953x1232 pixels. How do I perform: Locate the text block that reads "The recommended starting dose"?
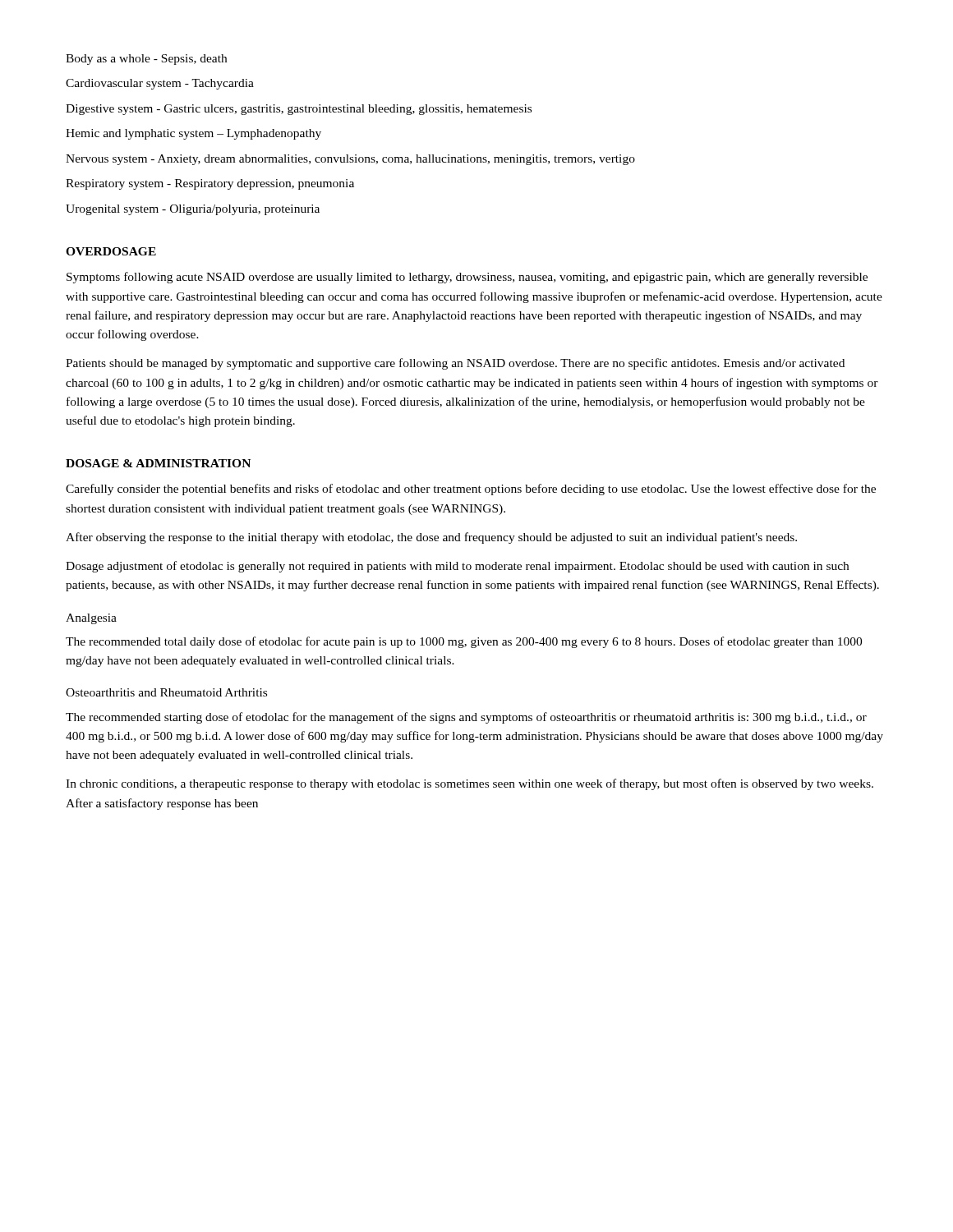pyautogui.click(x=474, y=735)
